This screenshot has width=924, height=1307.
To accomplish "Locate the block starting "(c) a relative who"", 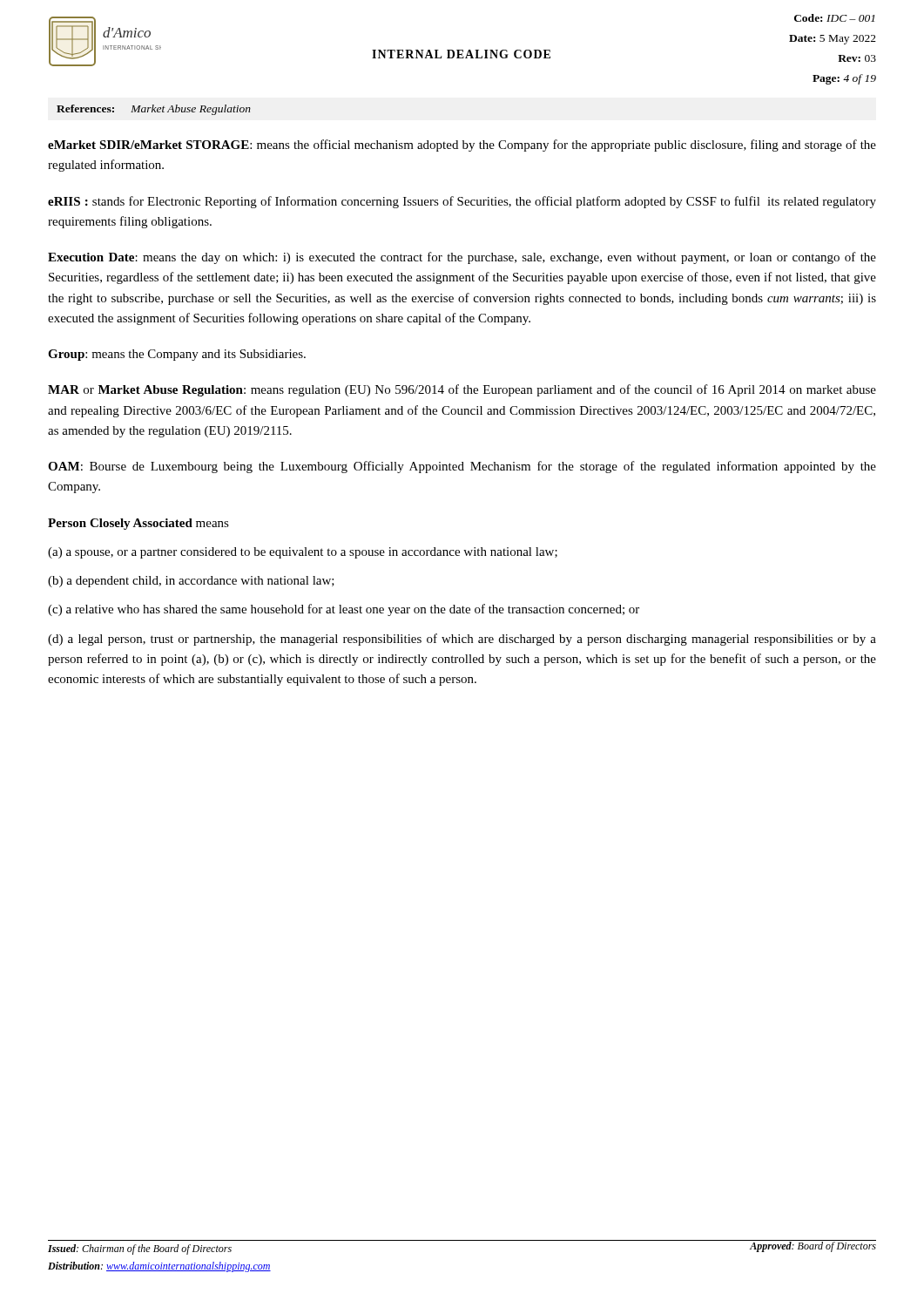I will click(344, 609).
